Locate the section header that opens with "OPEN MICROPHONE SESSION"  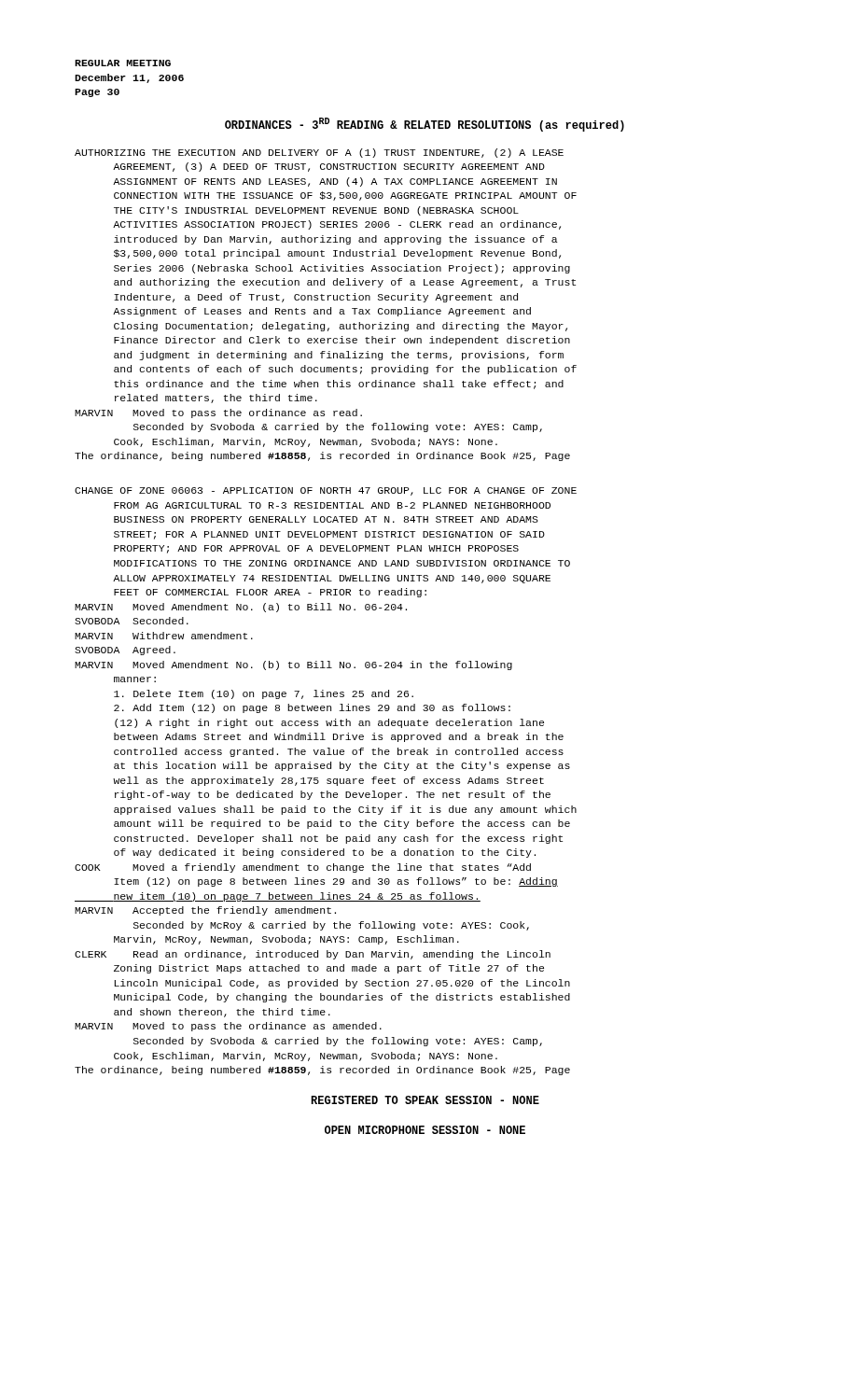pos(425,1131)
